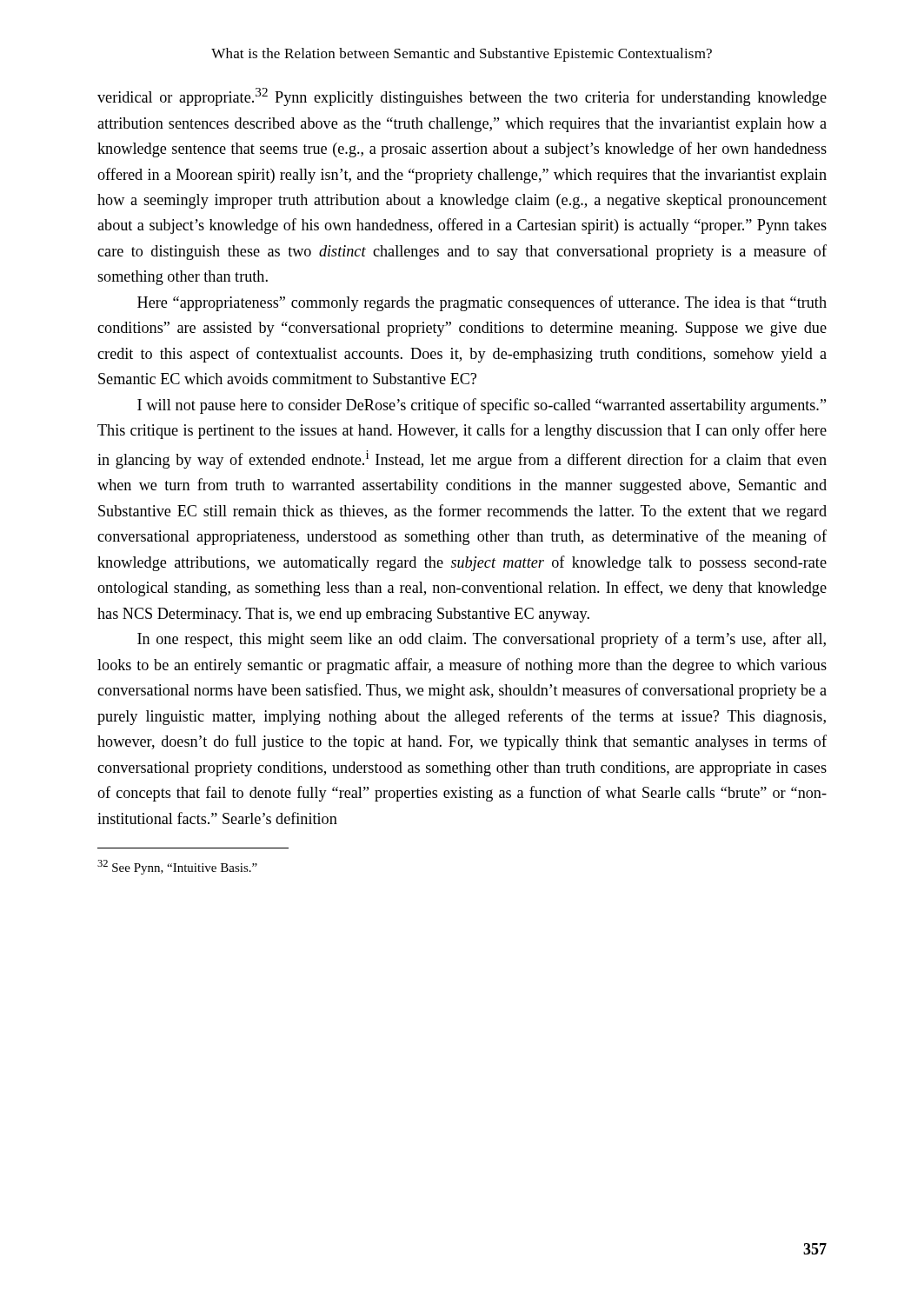Find the footnote

pyautogui.click(x=177, y=866)
